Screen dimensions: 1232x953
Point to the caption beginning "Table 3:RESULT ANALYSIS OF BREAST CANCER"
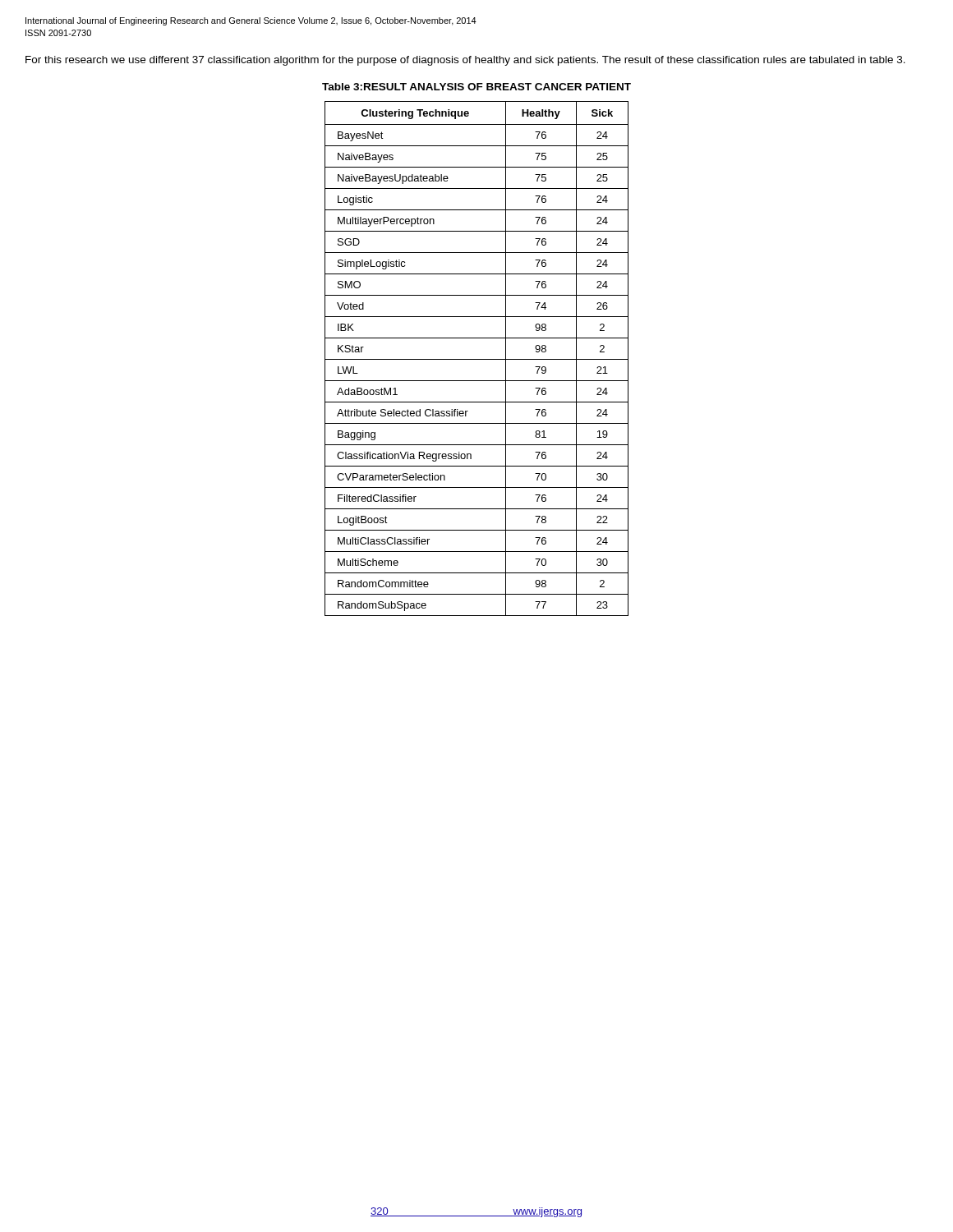tap(476, 86)
